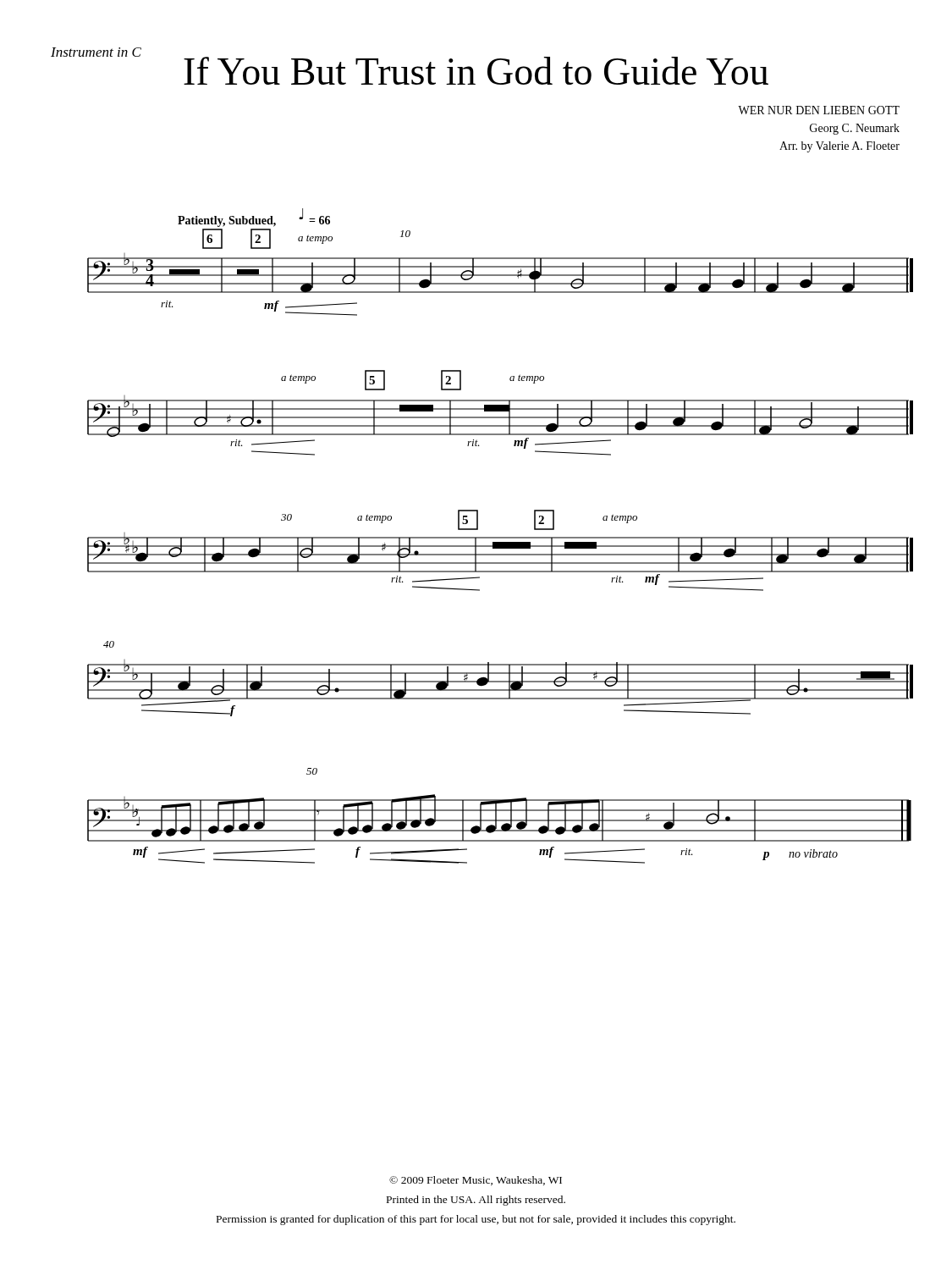Find the text containing "Instrument in C"
The width and height of the screenshot is (952, 1270).
(96, 52)
